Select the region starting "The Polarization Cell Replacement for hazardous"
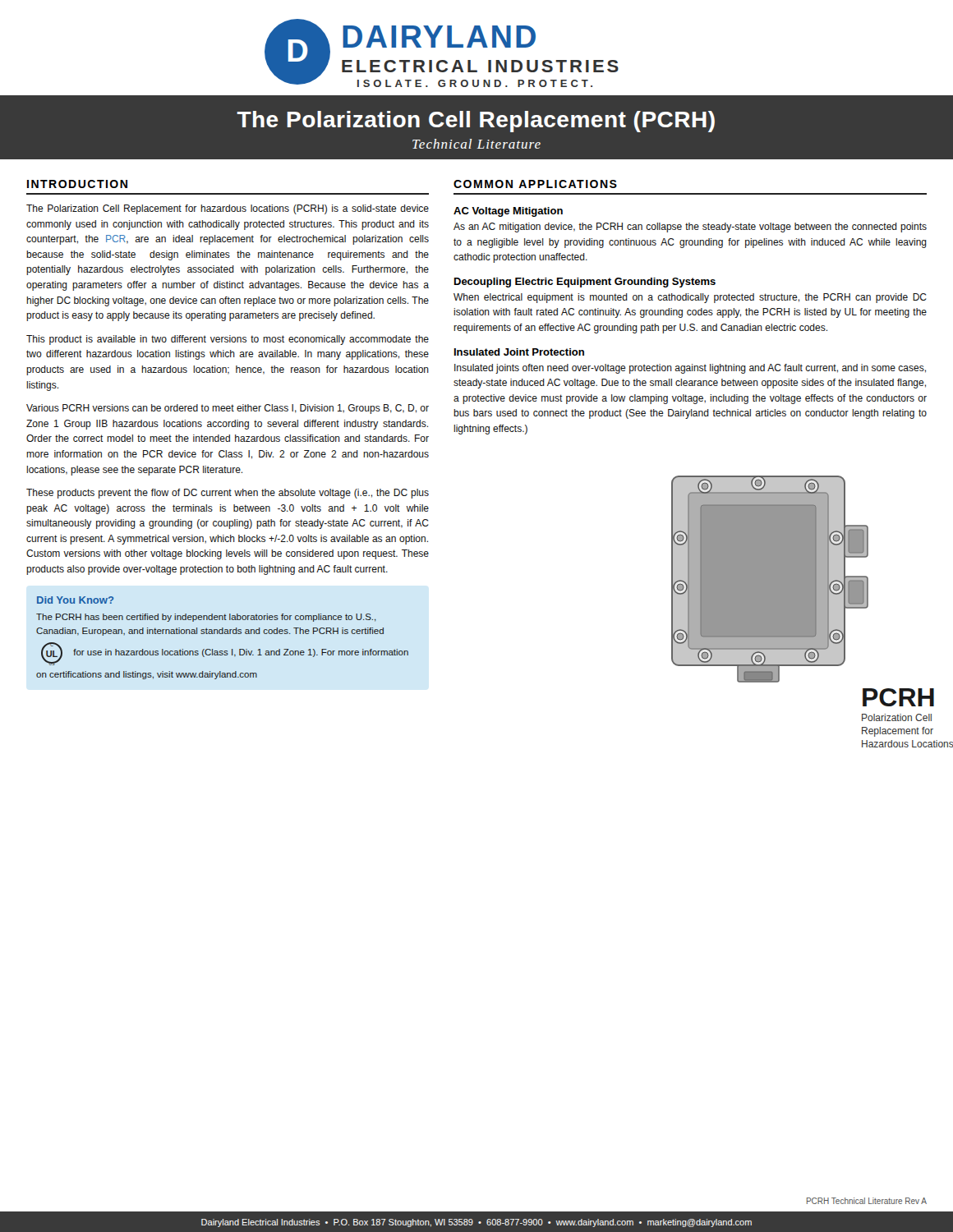This screenshot has width=953, height=1232. [x=228, y=262]
